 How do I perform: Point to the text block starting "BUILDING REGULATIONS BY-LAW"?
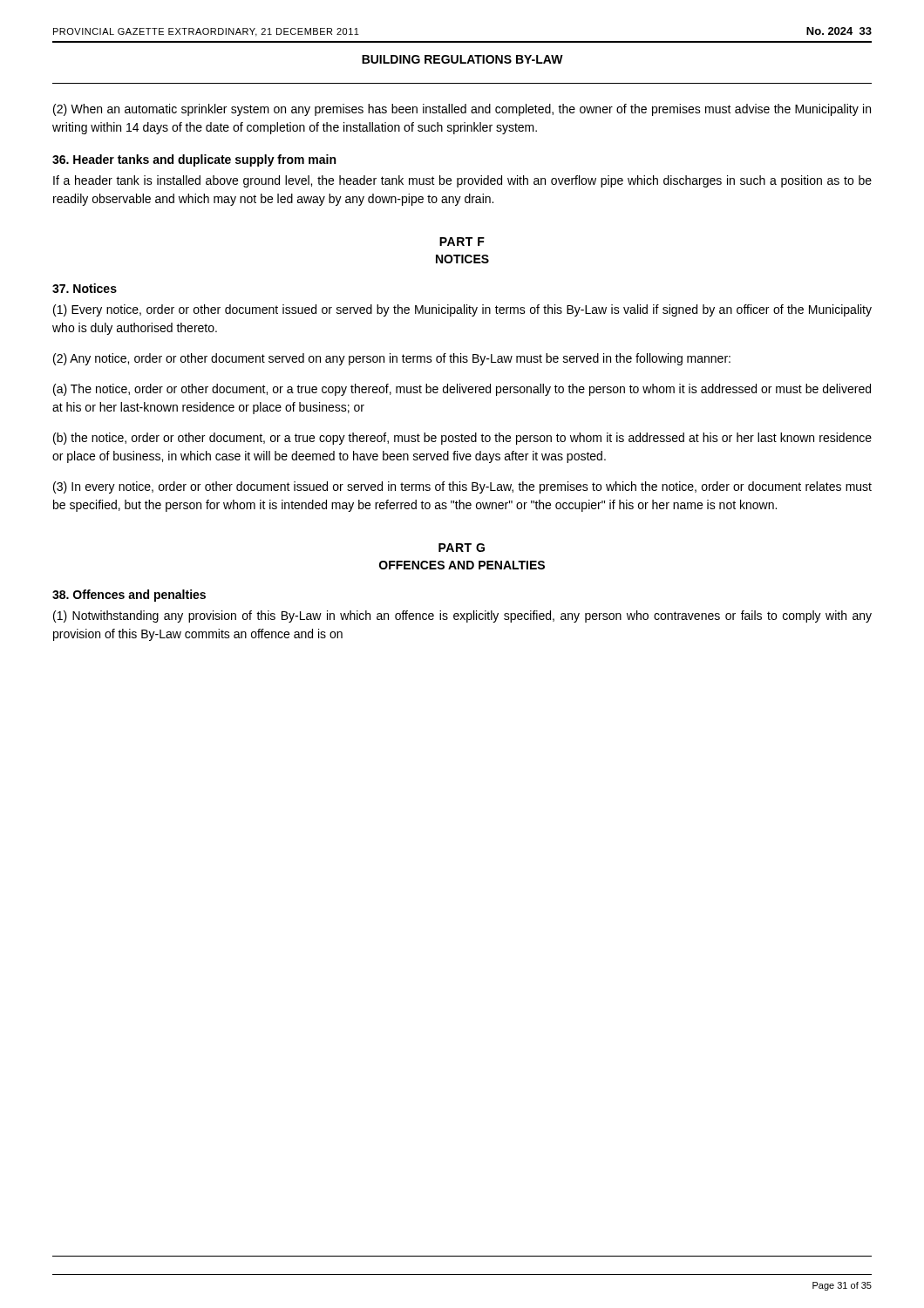tap(462, 59)
